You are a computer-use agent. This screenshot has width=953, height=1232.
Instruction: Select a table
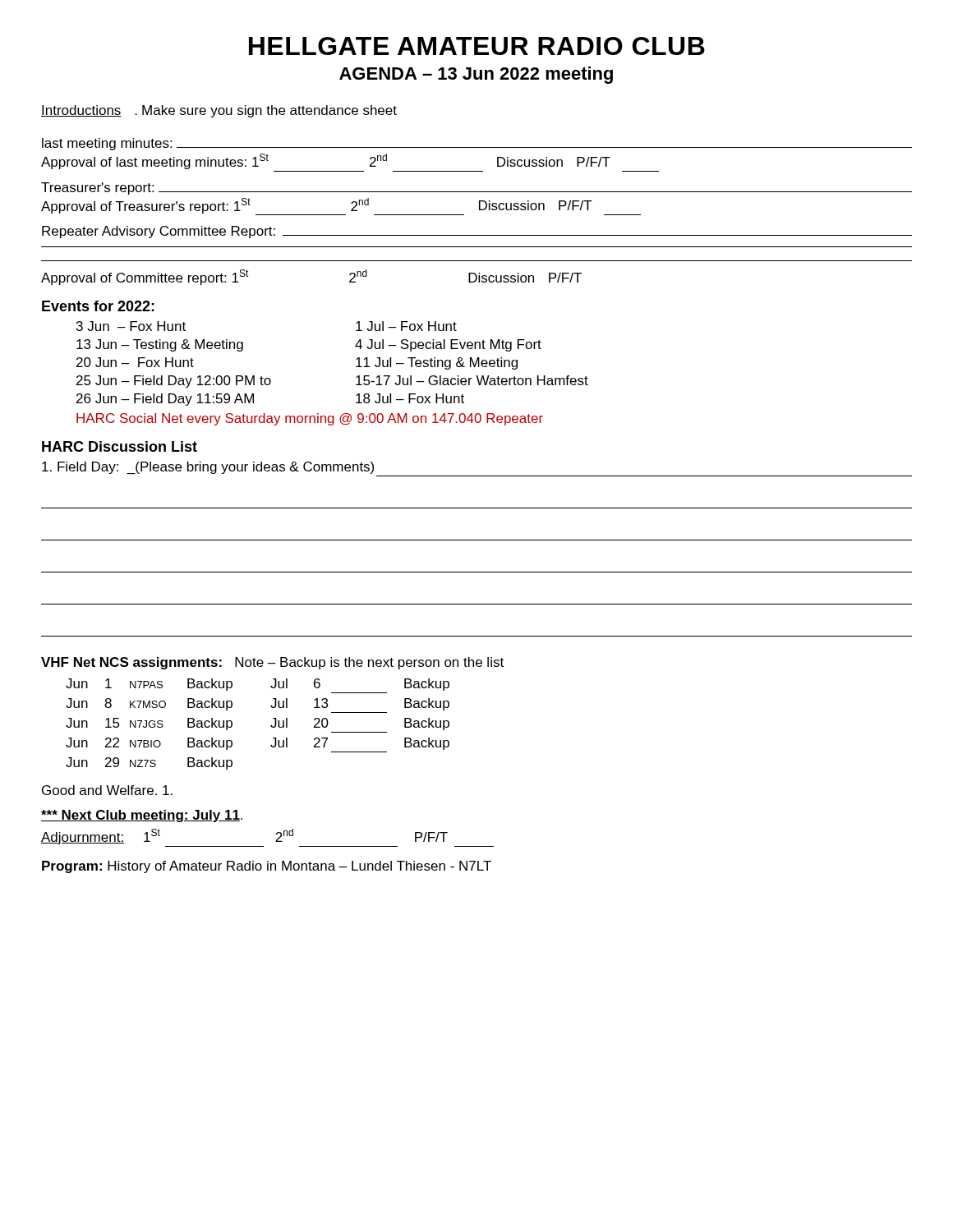click(489, 724)
